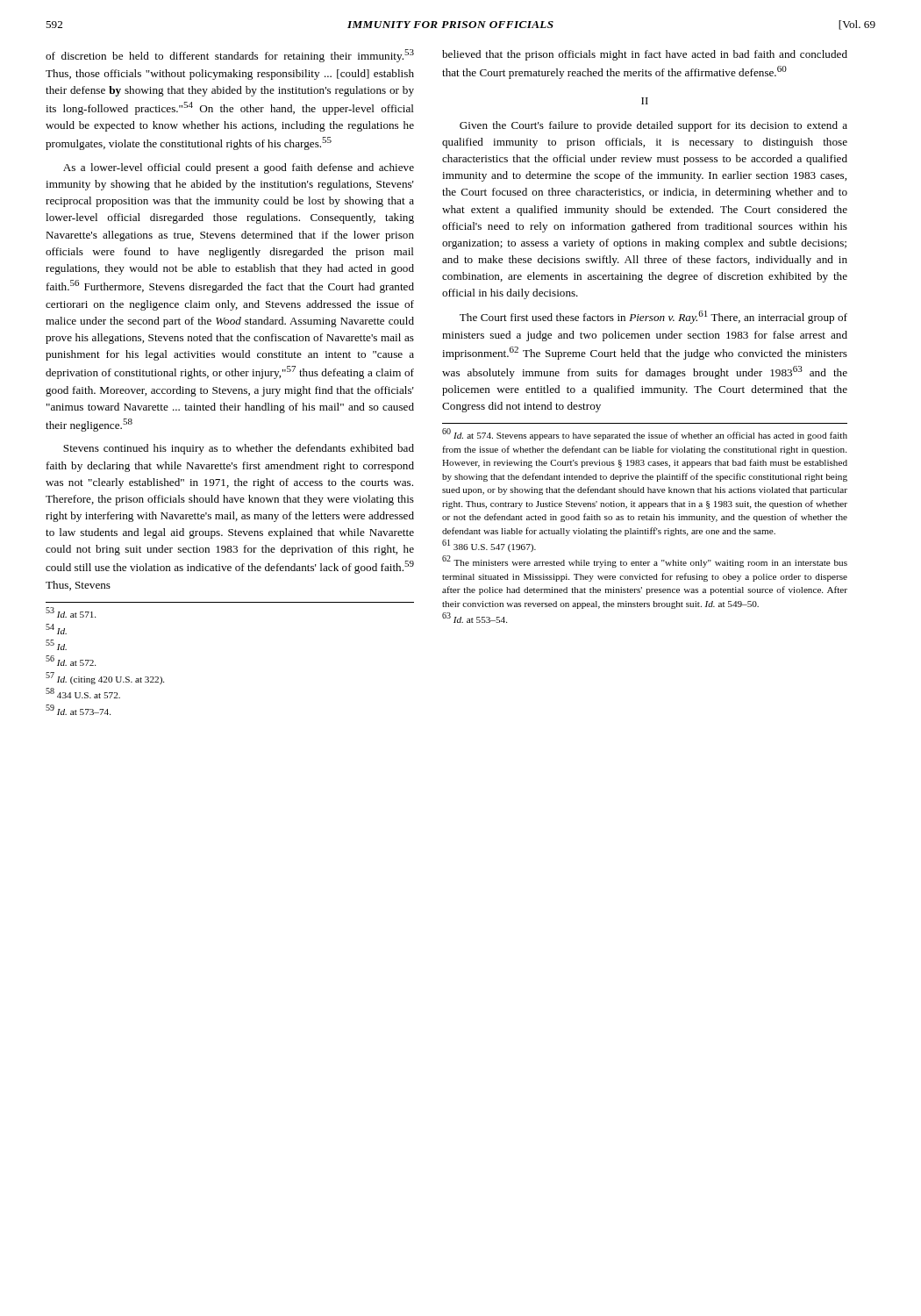This screenshot has width=921, height=1316.
Task: Select the text starting "of discretion be held to different standards for"
Action: pos(230,99)
